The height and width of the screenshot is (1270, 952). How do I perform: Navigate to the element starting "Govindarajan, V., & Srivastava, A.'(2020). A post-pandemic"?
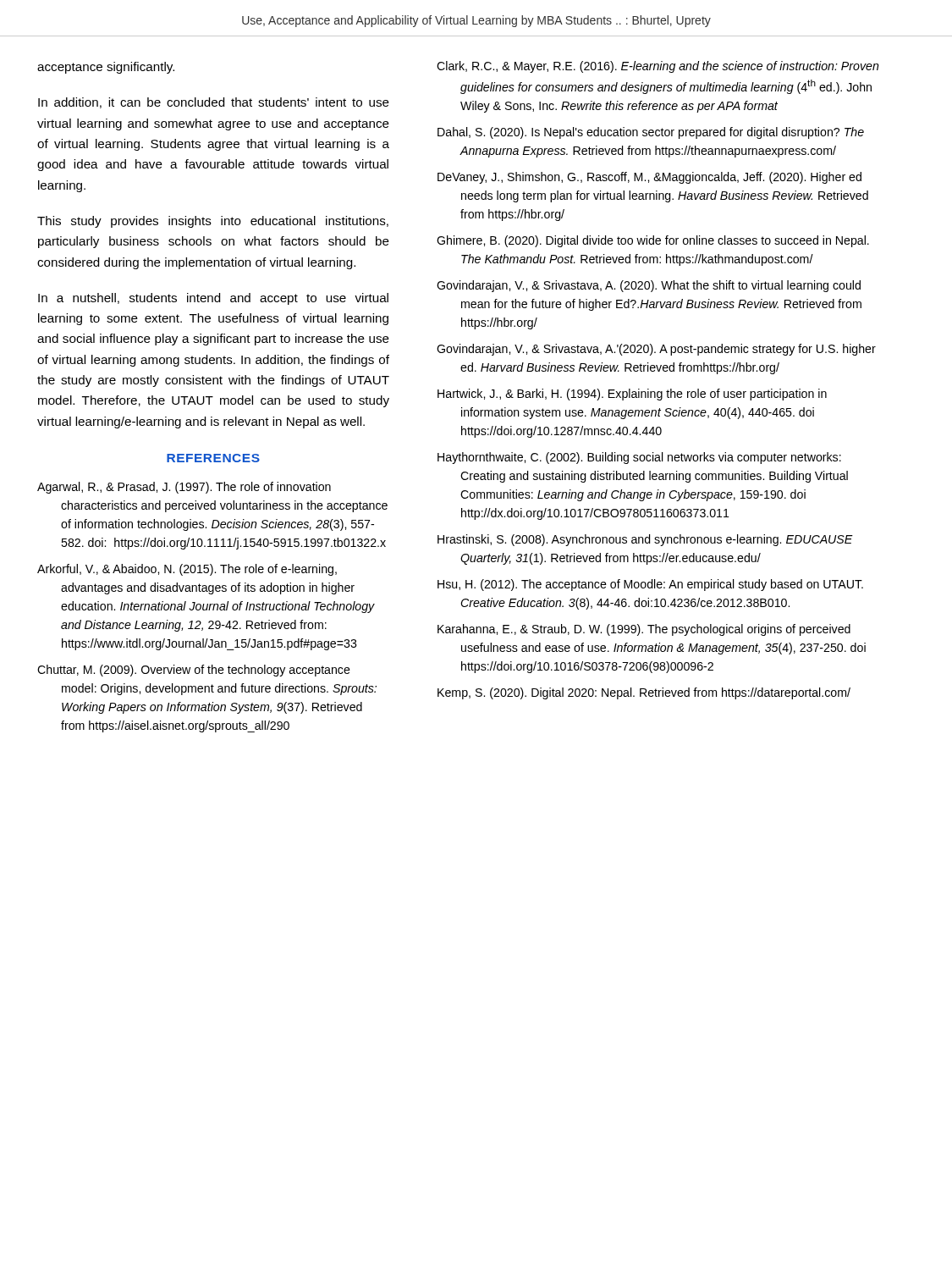(x=656, y=358)
